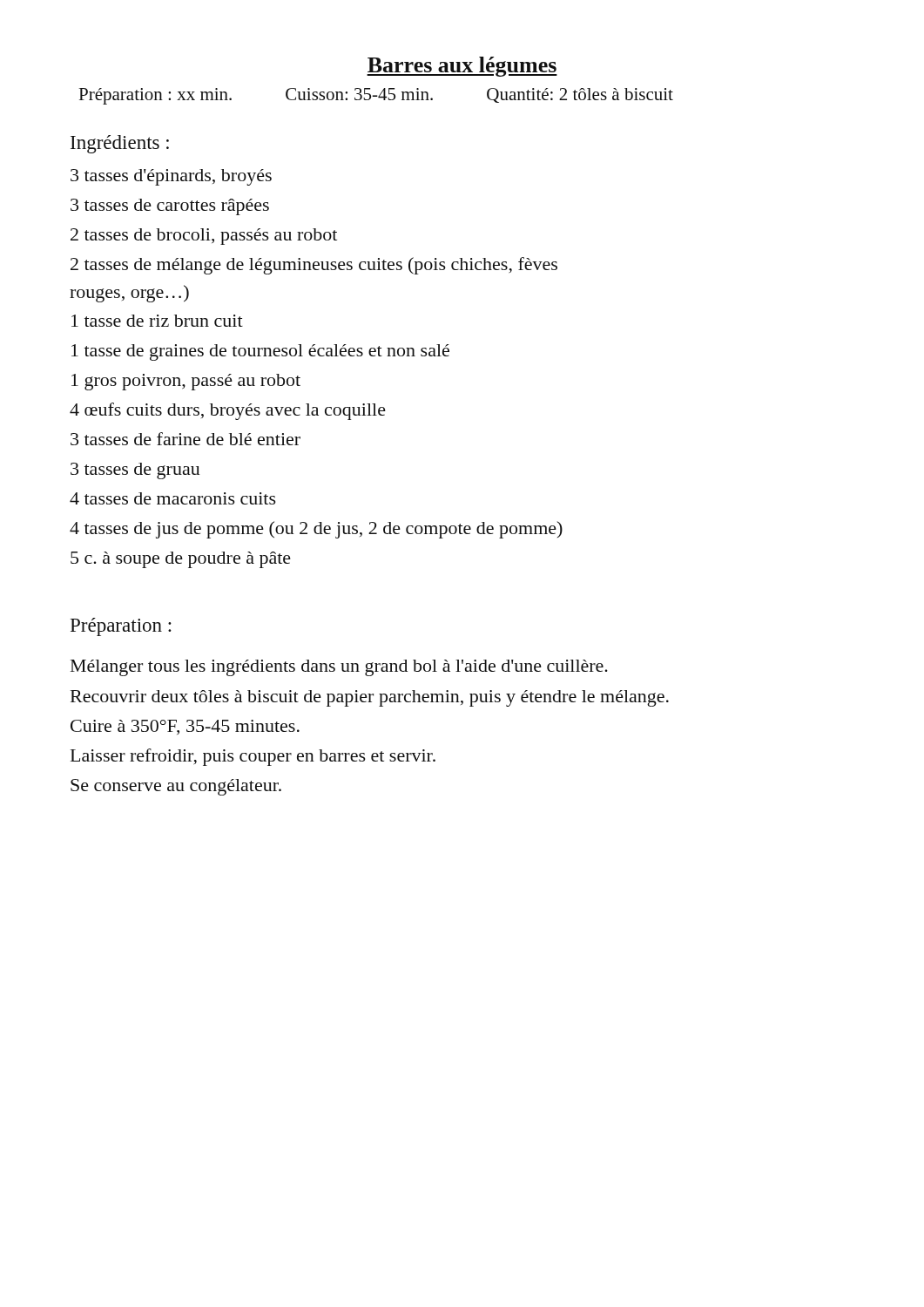924x1307 pixels.
Task: Where is the passage that starts "Préparation : xx"?
Action: [376, 95]
